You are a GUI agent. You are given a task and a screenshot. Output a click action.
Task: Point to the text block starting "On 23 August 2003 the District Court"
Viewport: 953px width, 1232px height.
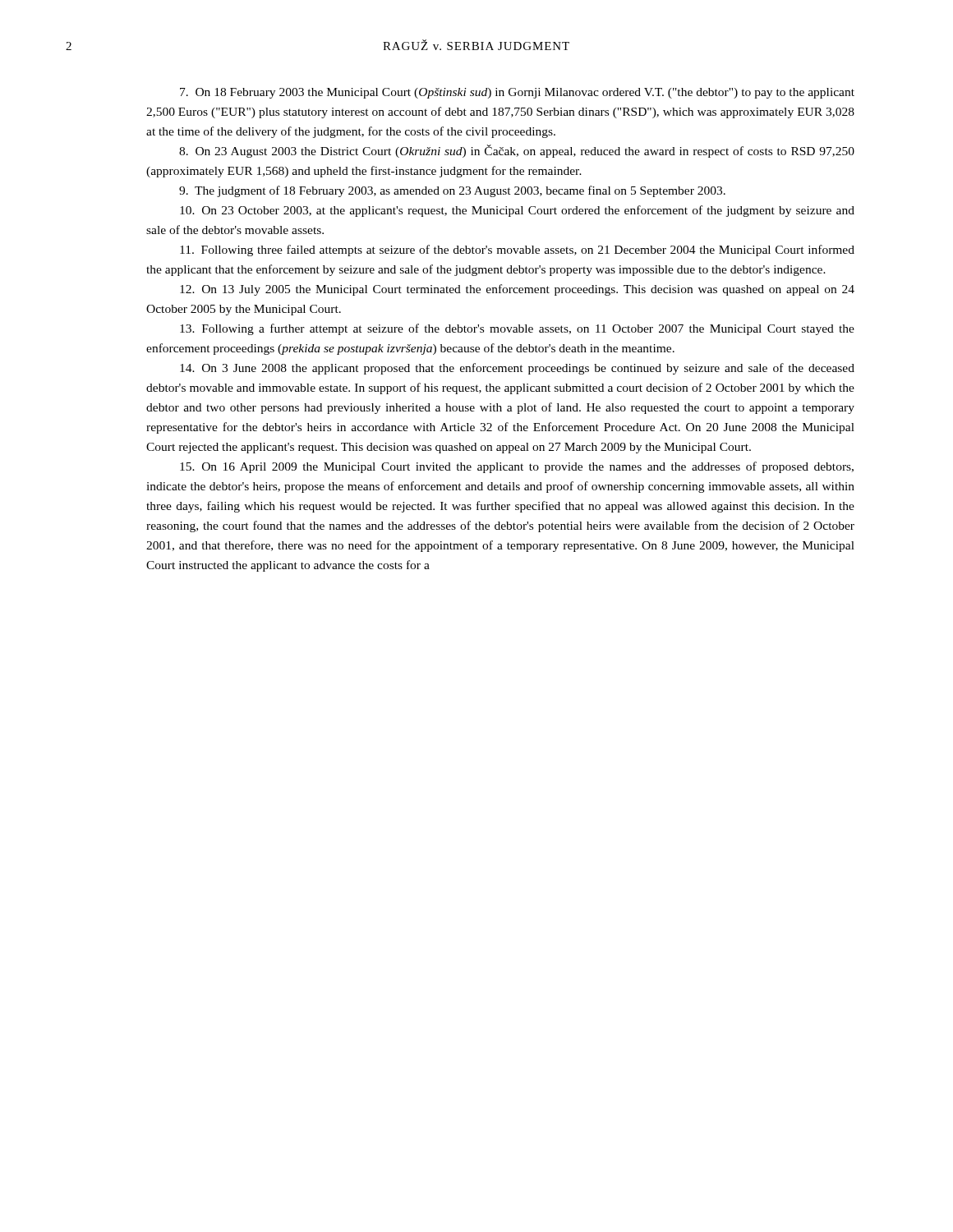tap(500, 161)
